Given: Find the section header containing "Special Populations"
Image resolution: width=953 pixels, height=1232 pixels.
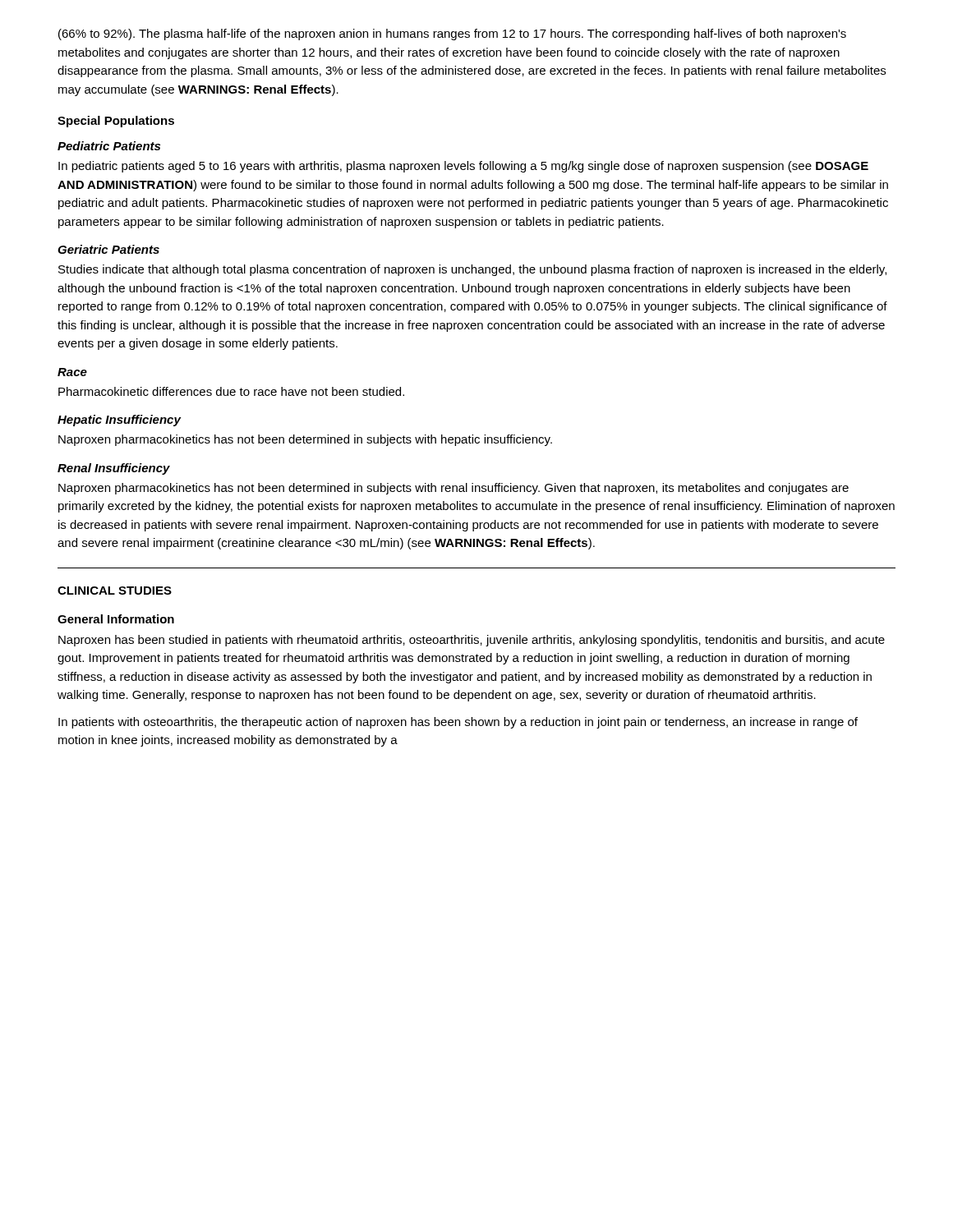Looking at the screenshot, I should (116, 120).
